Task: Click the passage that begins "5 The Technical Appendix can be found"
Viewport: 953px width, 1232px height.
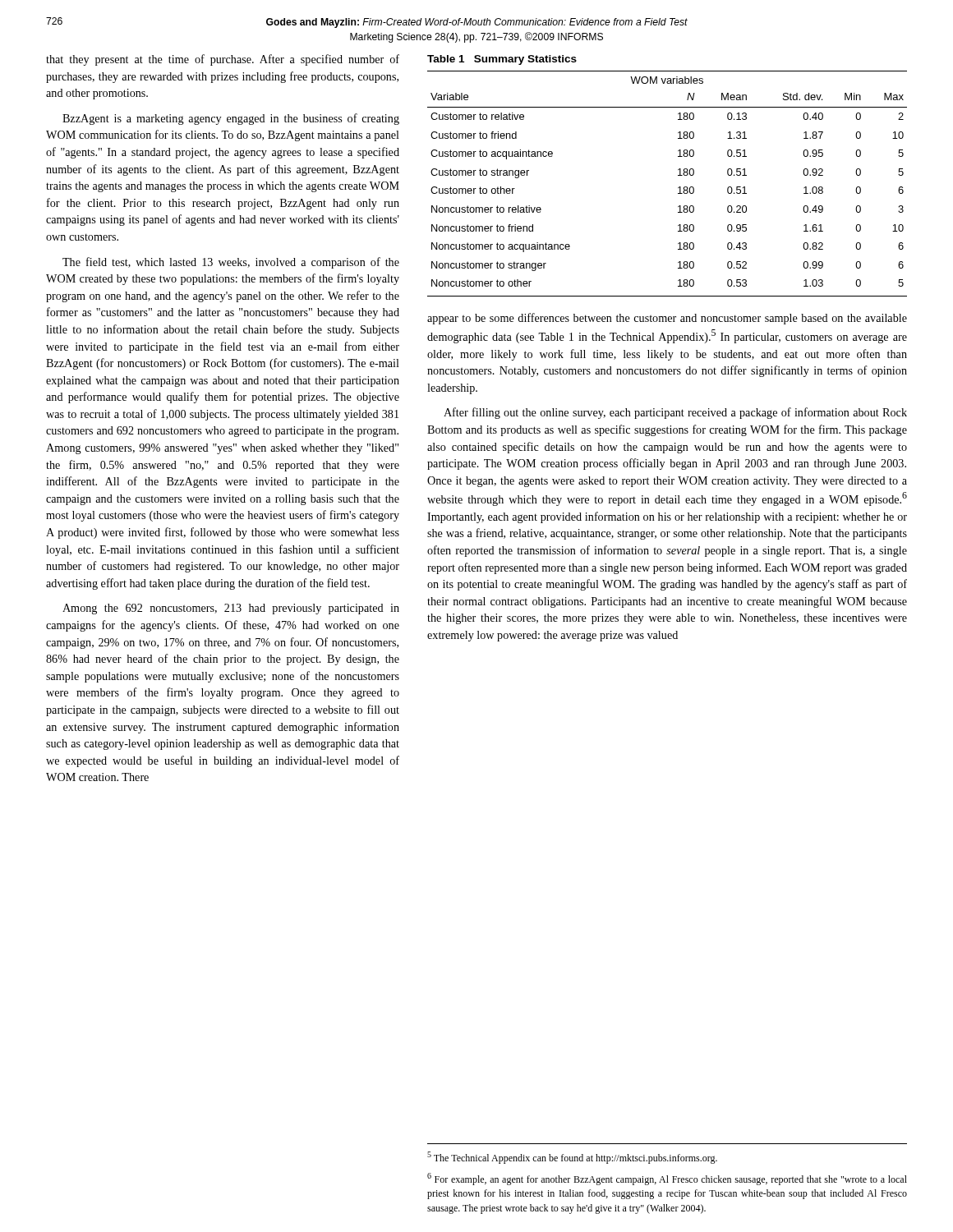Action: click(x=572, y=1157)
